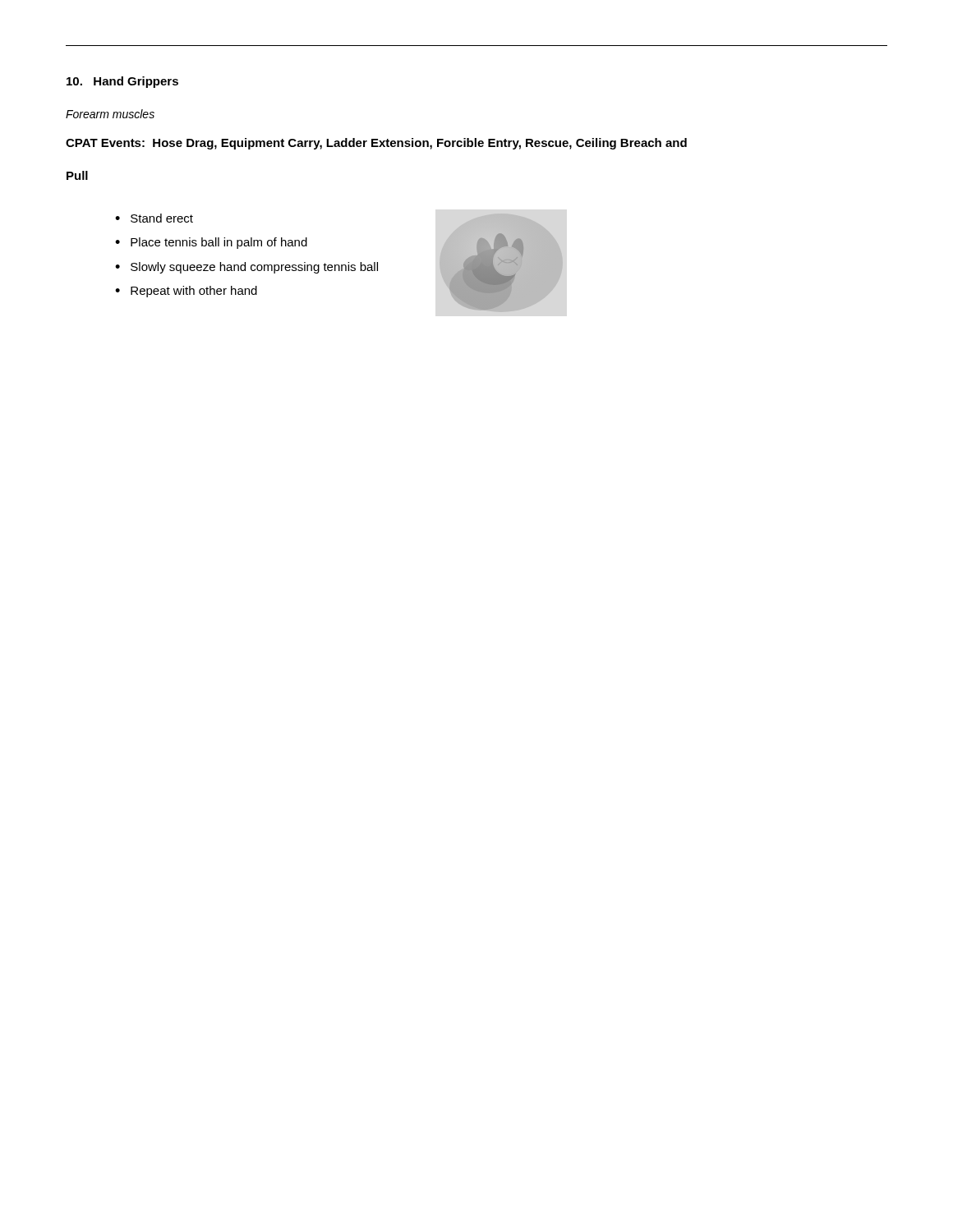Image resolution: width=953 pixels, height=1232 pixels.
Task: Find the element starting "• Stand erect"
Action: click(154, 219)
